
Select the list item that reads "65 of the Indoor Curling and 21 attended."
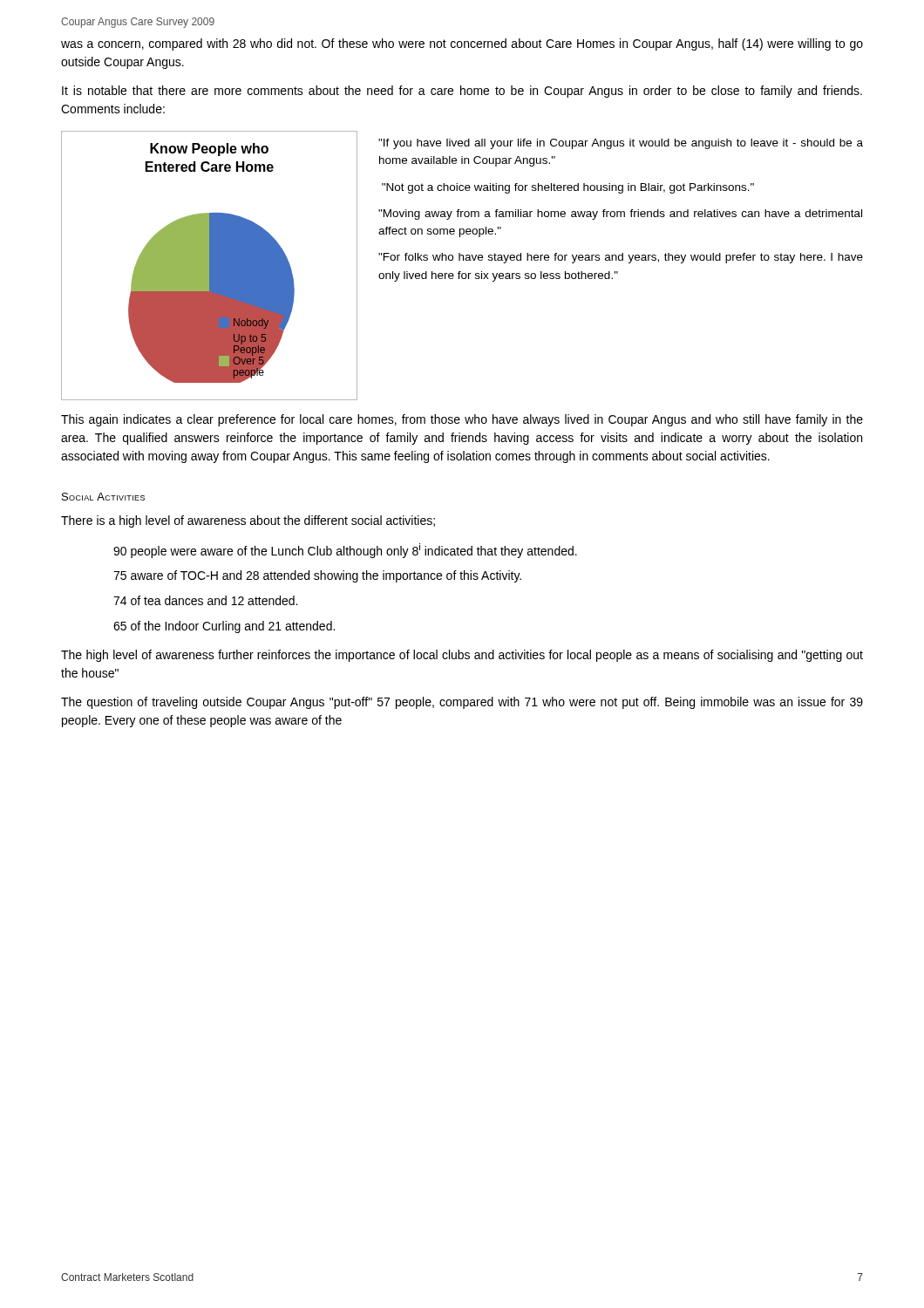[225, 626]
